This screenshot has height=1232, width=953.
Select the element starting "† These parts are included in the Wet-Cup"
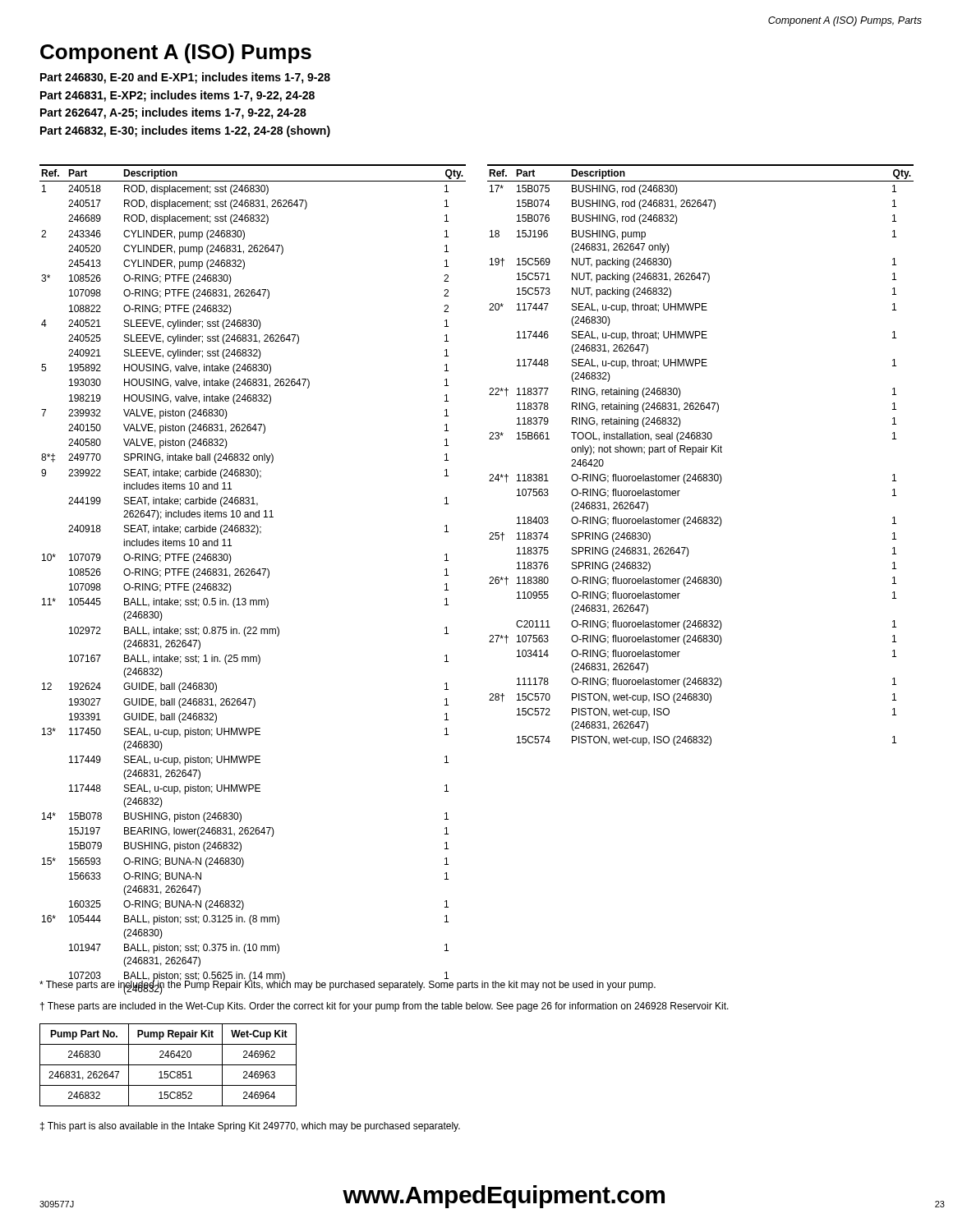click(x=384, y=1006)
